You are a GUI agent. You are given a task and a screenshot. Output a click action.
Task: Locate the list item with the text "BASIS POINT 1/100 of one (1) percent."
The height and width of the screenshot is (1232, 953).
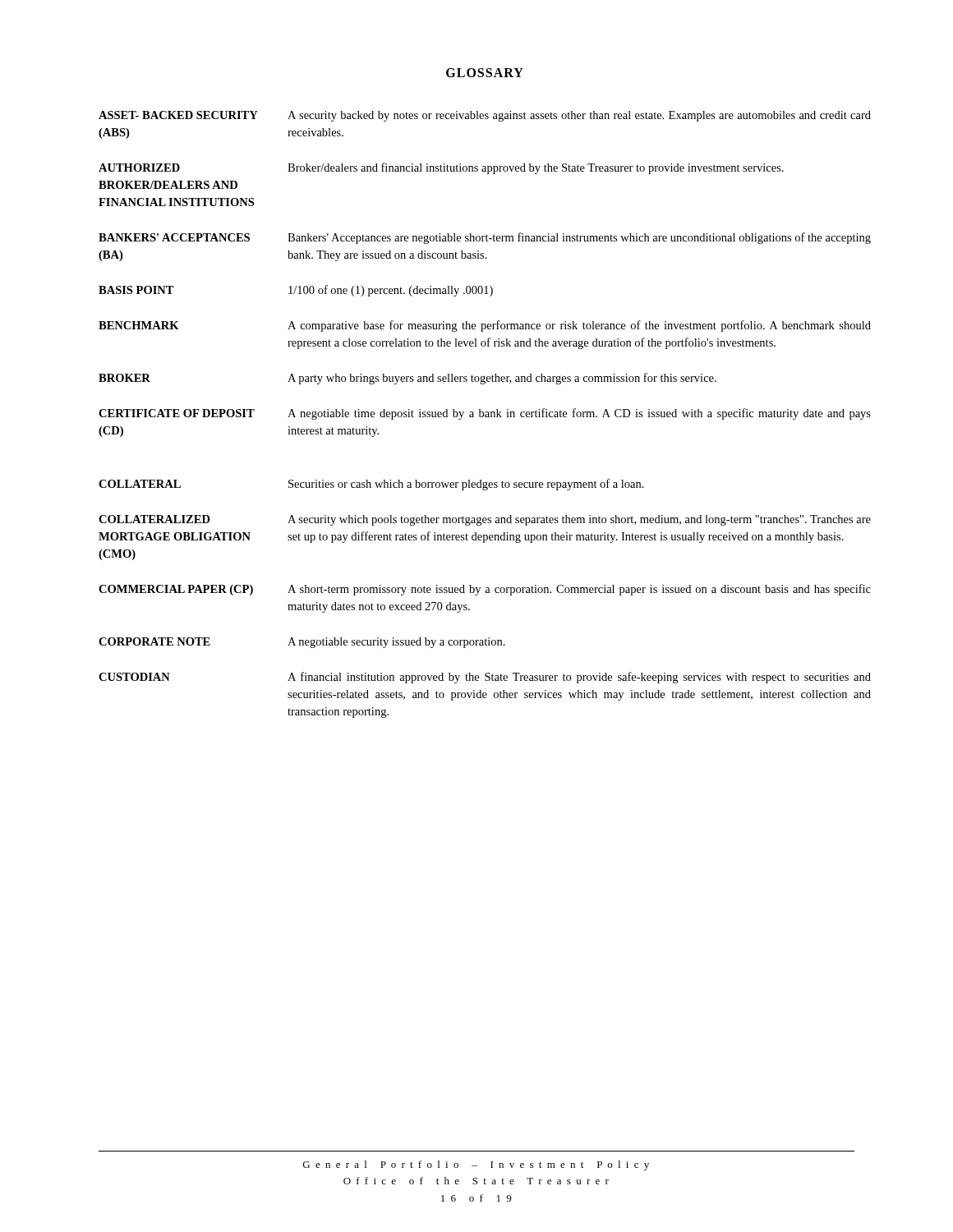pyautogui.click(x=485, y=290)
